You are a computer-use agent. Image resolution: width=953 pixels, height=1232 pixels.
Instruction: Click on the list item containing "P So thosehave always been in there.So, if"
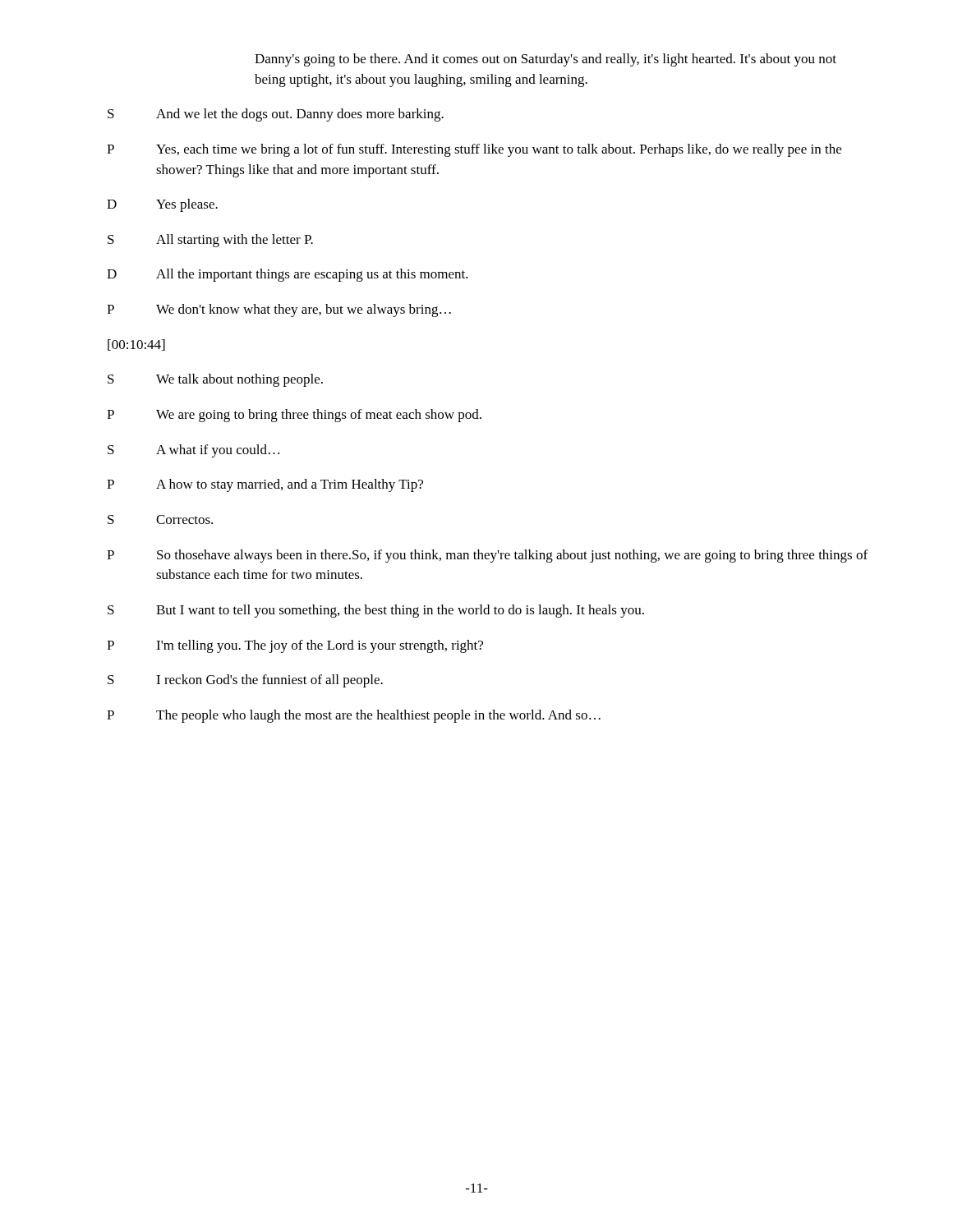pos(489,565)
